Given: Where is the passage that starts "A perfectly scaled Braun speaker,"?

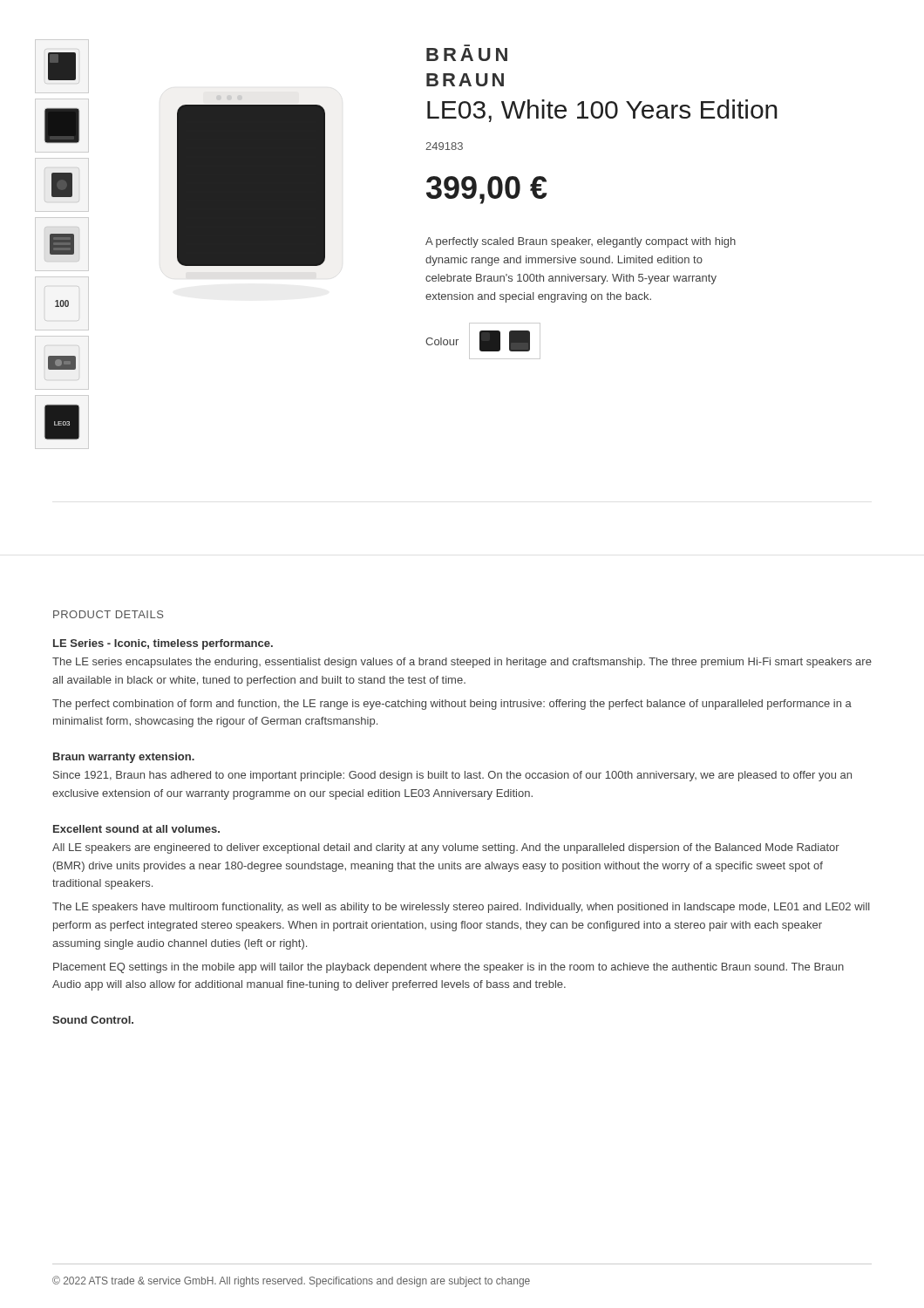Looking at the screenshot, I should coord(581,269).
